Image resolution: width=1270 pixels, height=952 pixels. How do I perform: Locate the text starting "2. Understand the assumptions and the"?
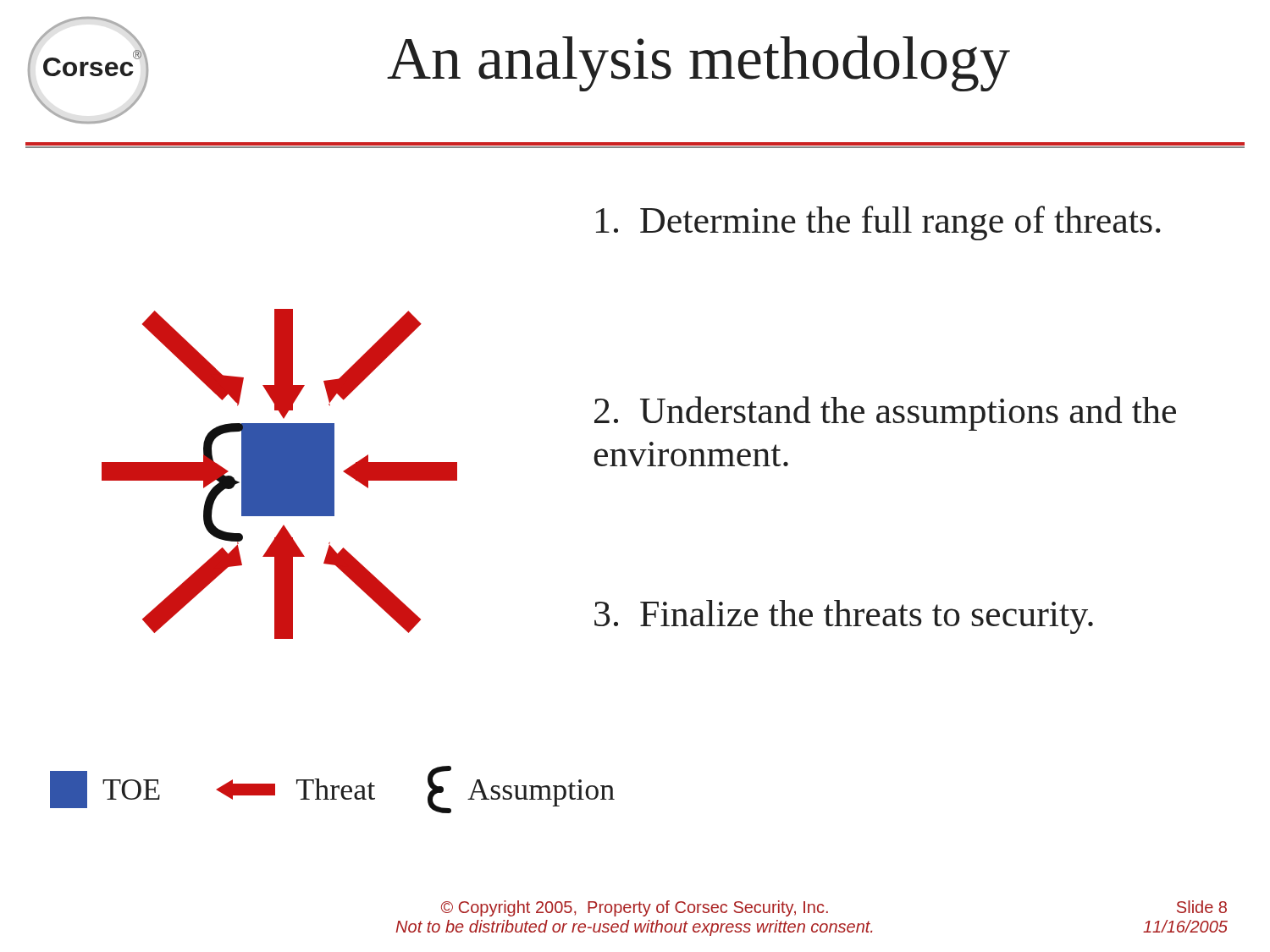pyautogui.click(x=885, y=432)
